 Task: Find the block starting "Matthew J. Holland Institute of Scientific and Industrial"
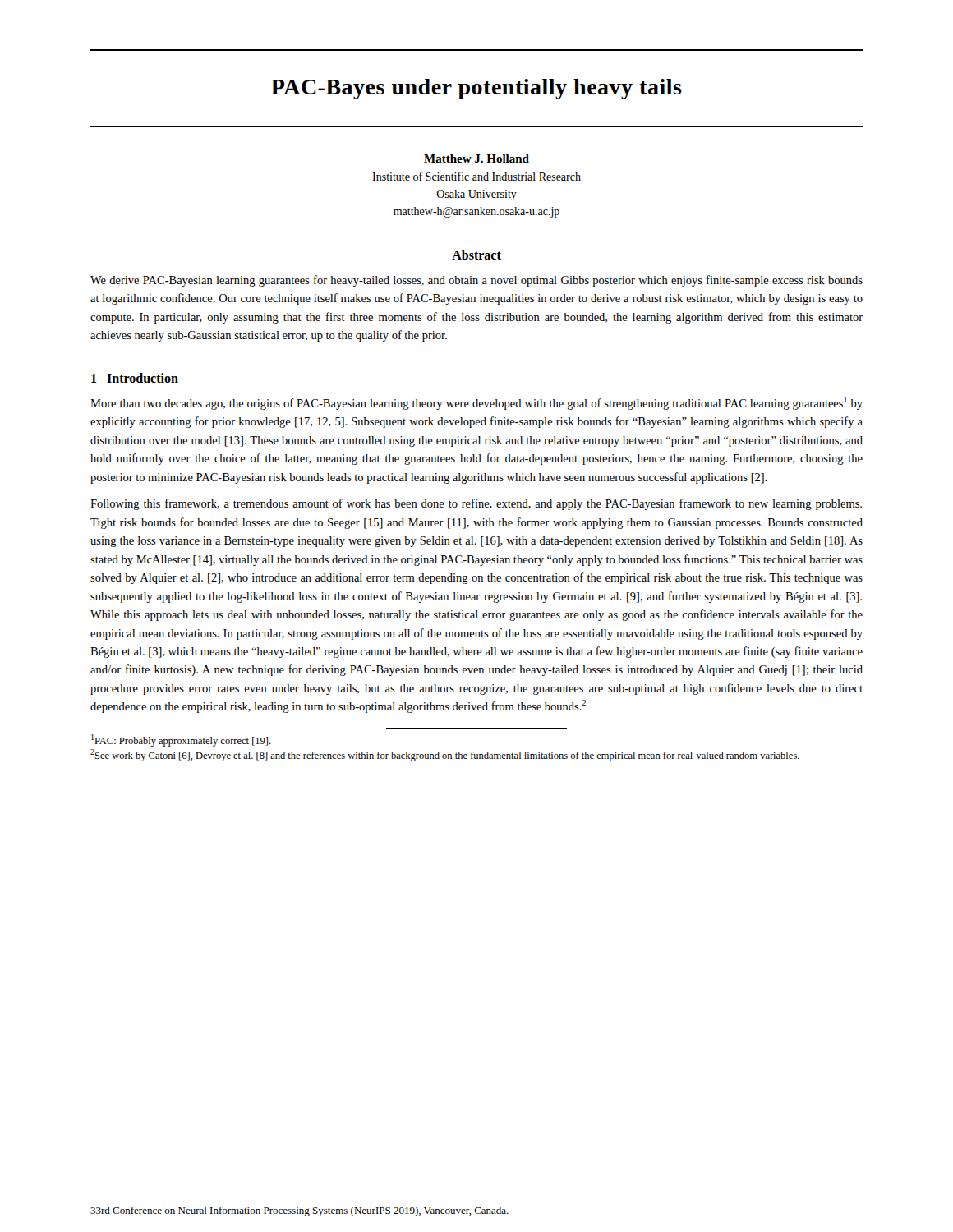pos(476,186)
